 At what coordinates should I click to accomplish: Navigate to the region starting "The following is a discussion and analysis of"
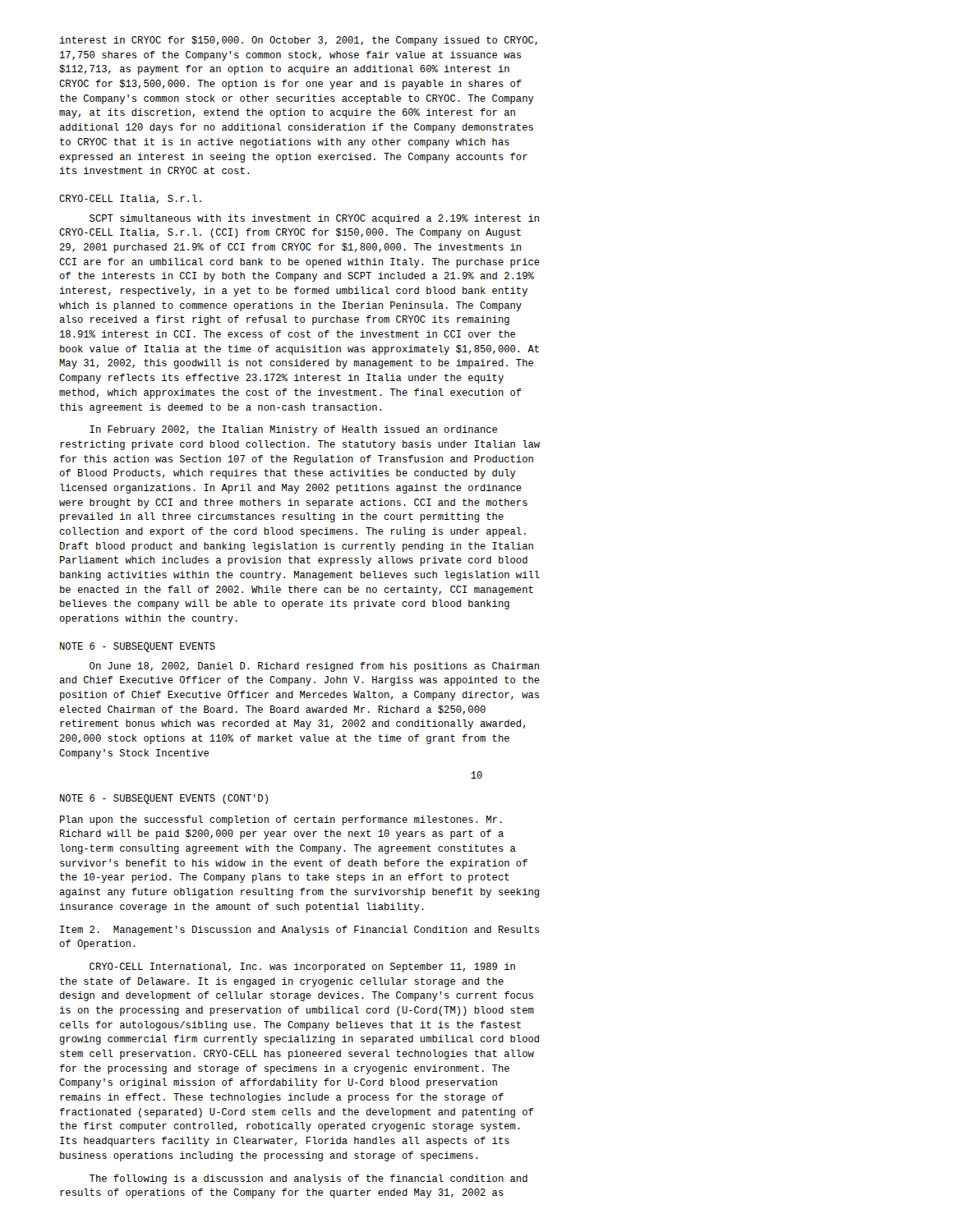click(x=294, y=1186)
